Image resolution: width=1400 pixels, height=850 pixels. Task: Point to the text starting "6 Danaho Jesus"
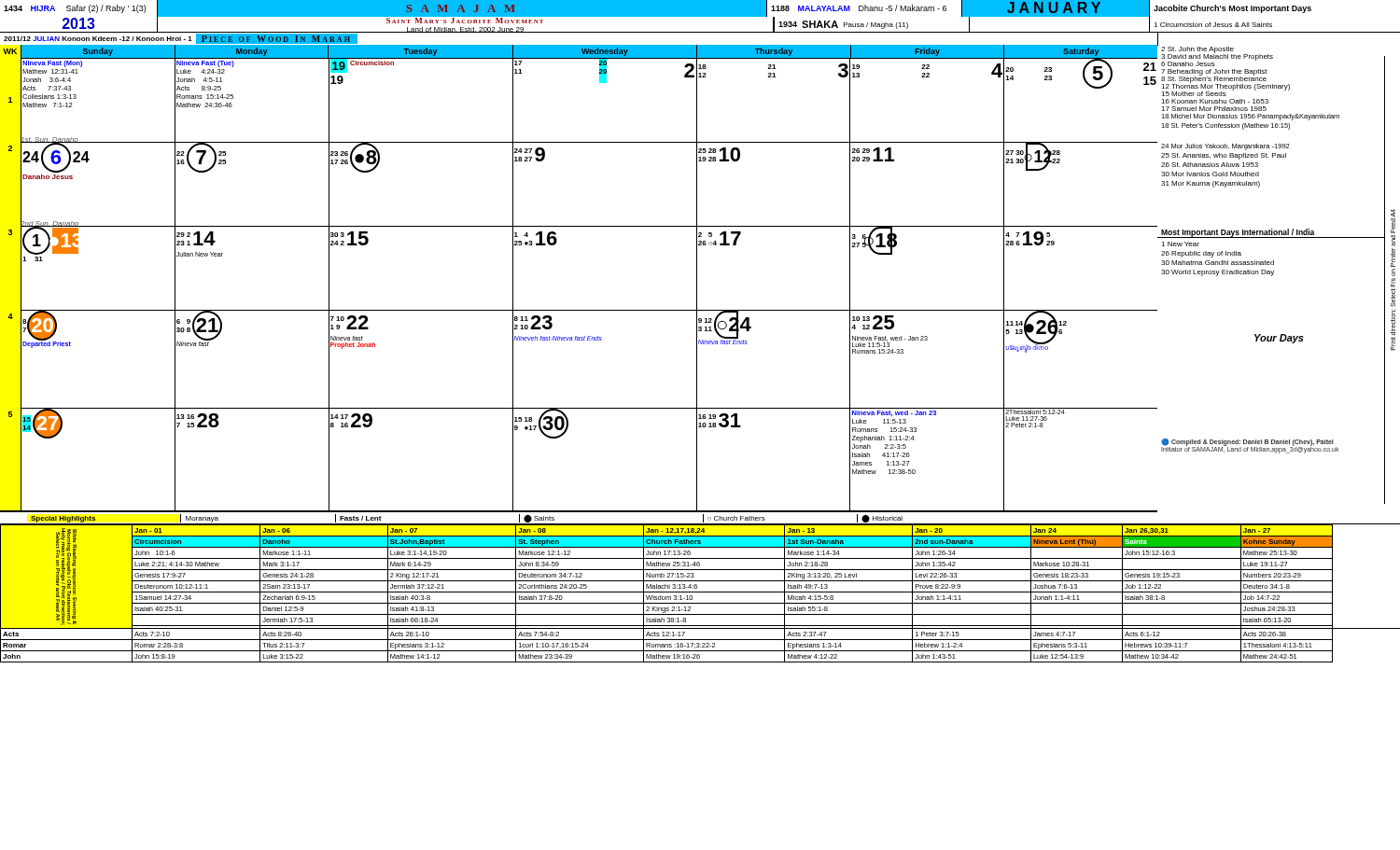(x=1188, y=64)
